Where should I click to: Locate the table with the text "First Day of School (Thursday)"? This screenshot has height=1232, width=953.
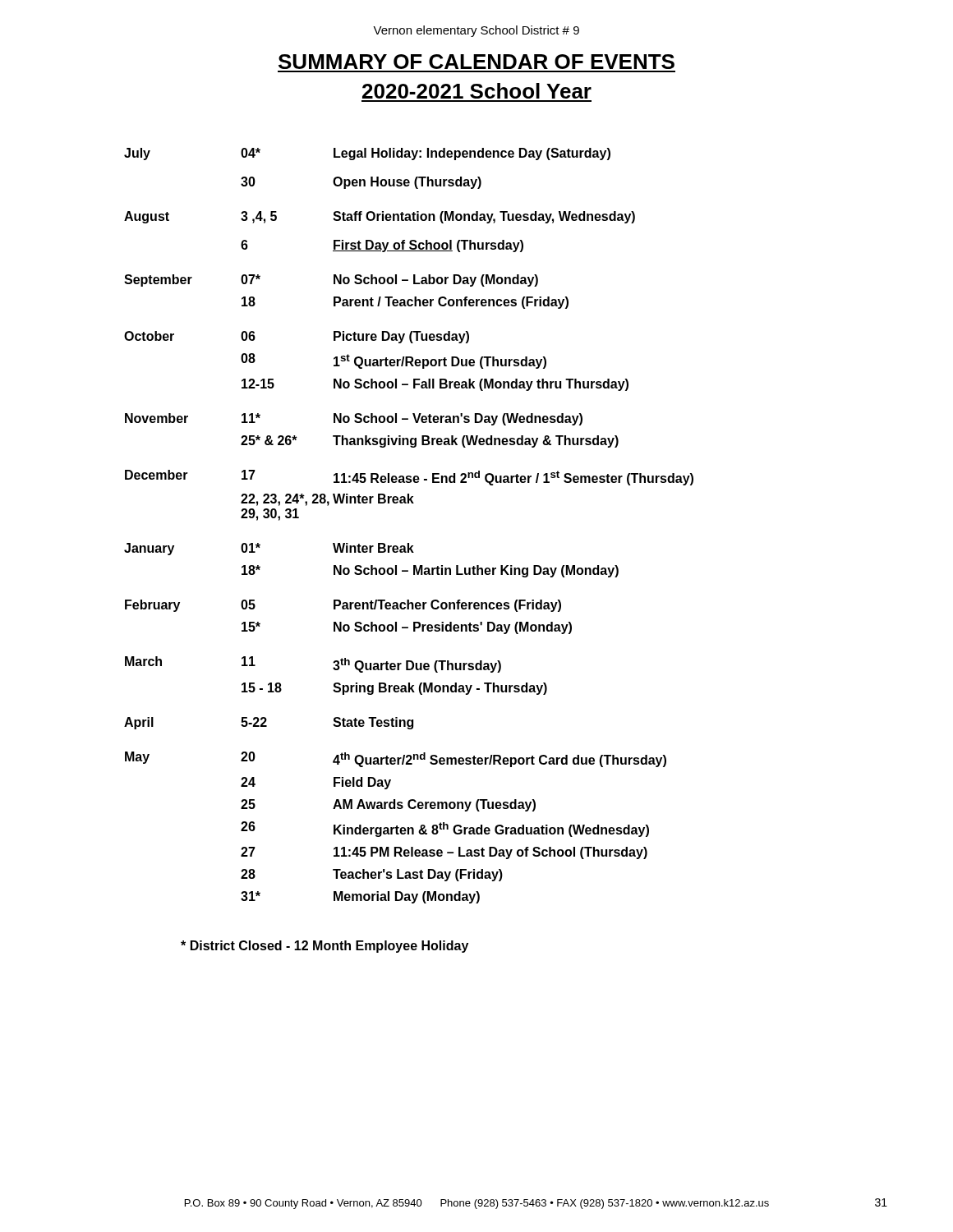476,532
